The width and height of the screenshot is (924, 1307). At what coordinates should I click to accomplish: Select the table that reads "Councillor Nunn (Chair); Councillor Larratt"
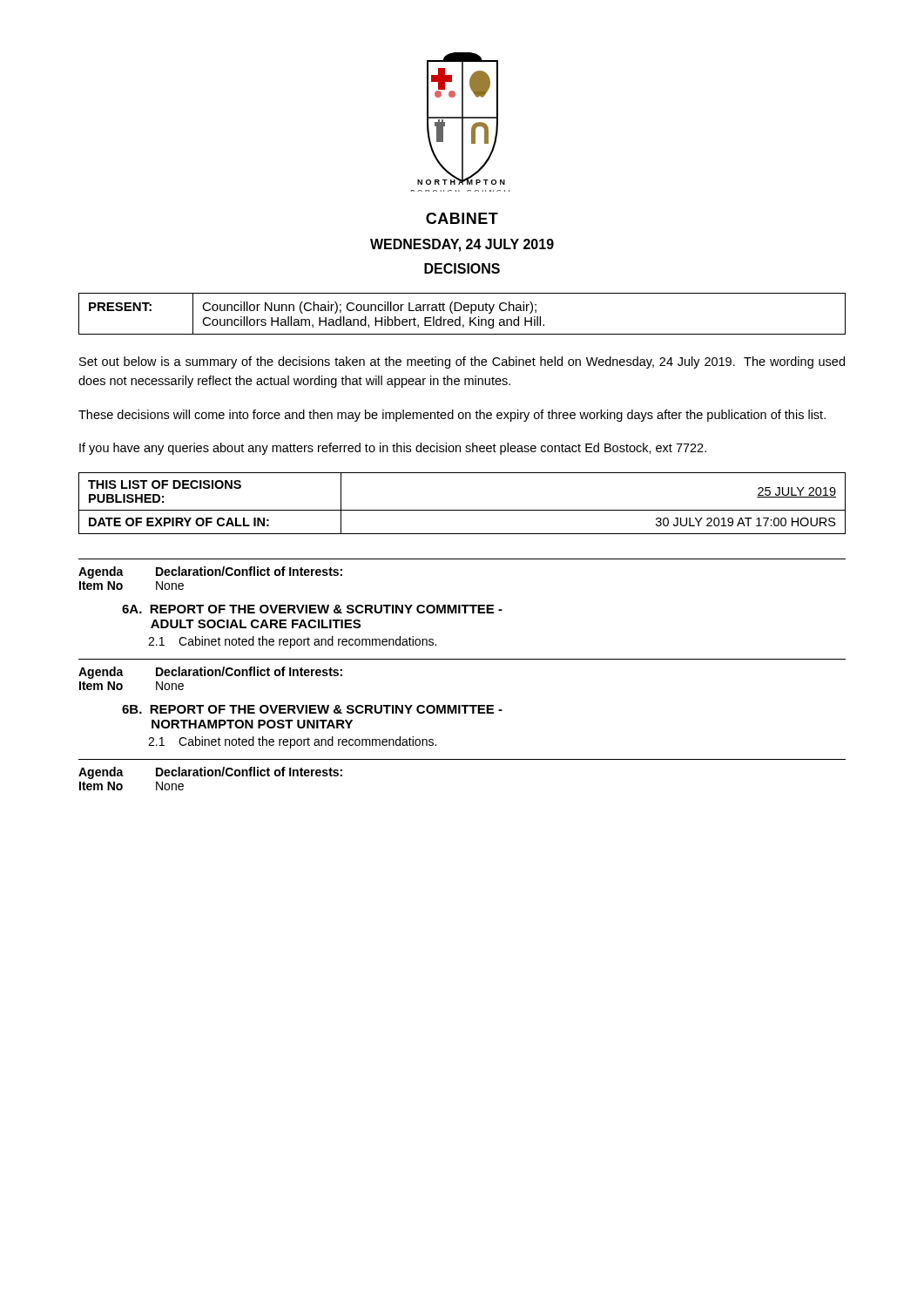click(x=462, y=314)
